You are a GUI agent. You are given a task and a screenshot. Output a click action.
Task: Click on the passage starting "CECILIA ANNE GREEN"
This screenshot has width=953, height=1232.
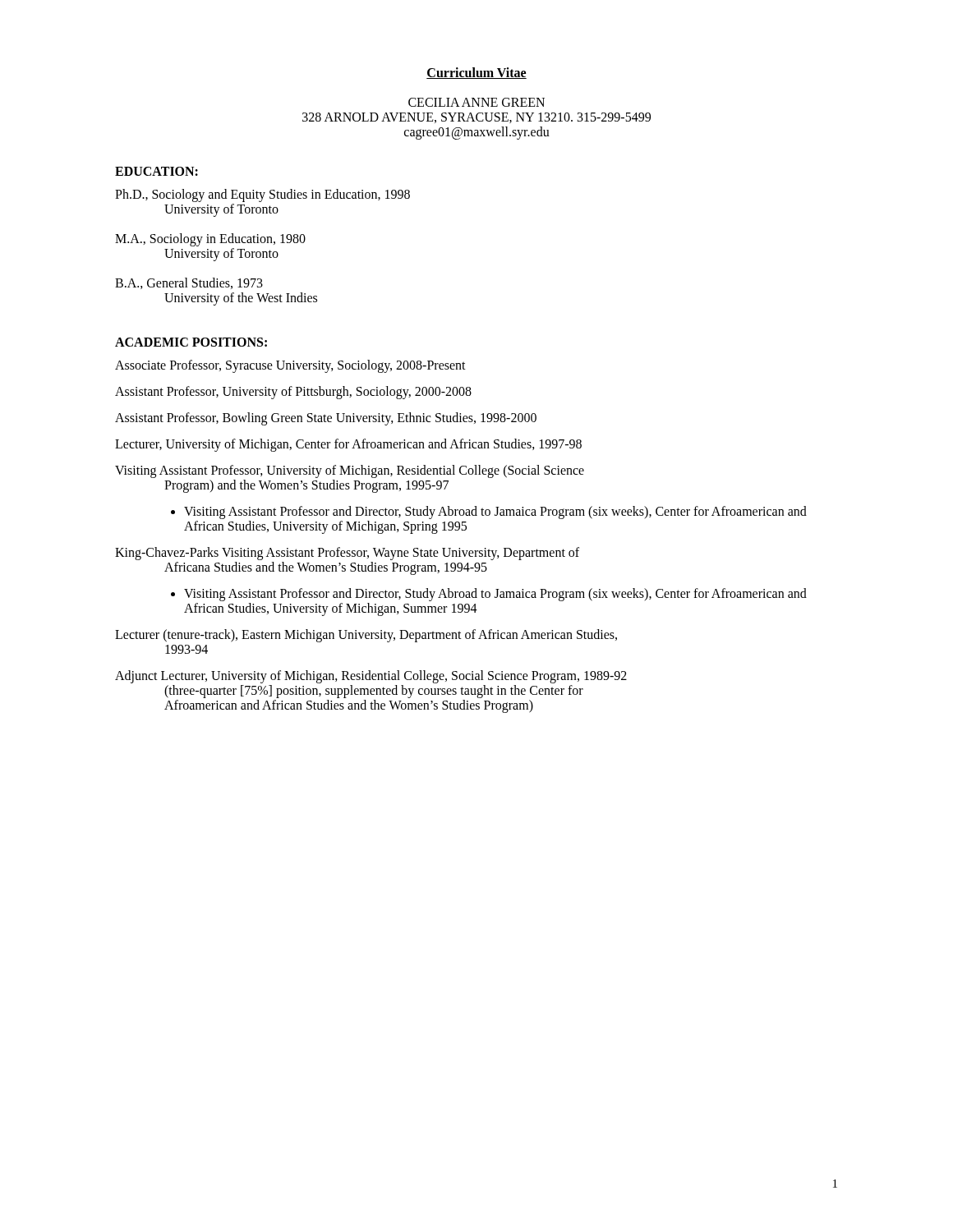[x=476, y=117]
